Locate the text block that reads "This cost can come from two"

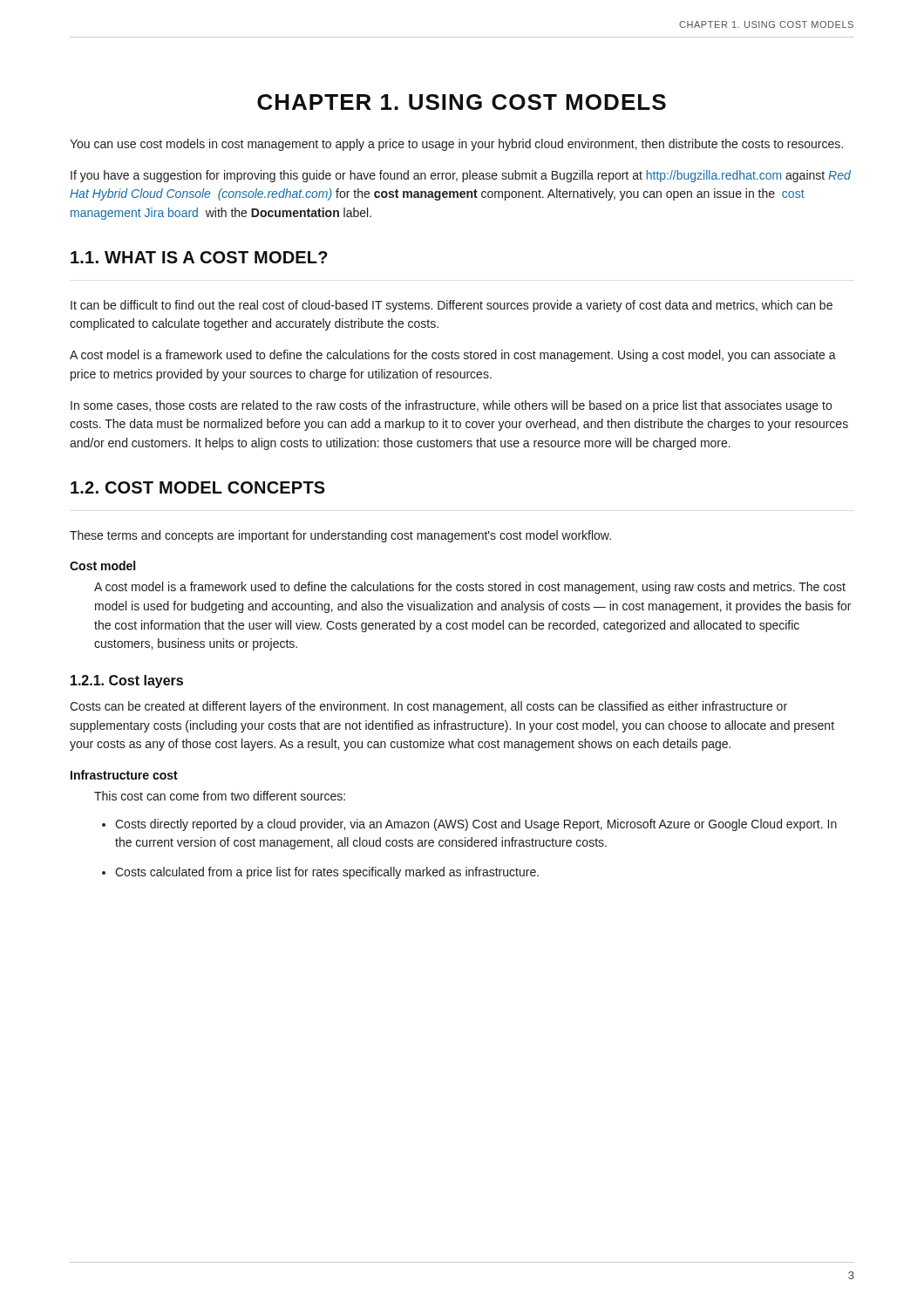(220, 796)
